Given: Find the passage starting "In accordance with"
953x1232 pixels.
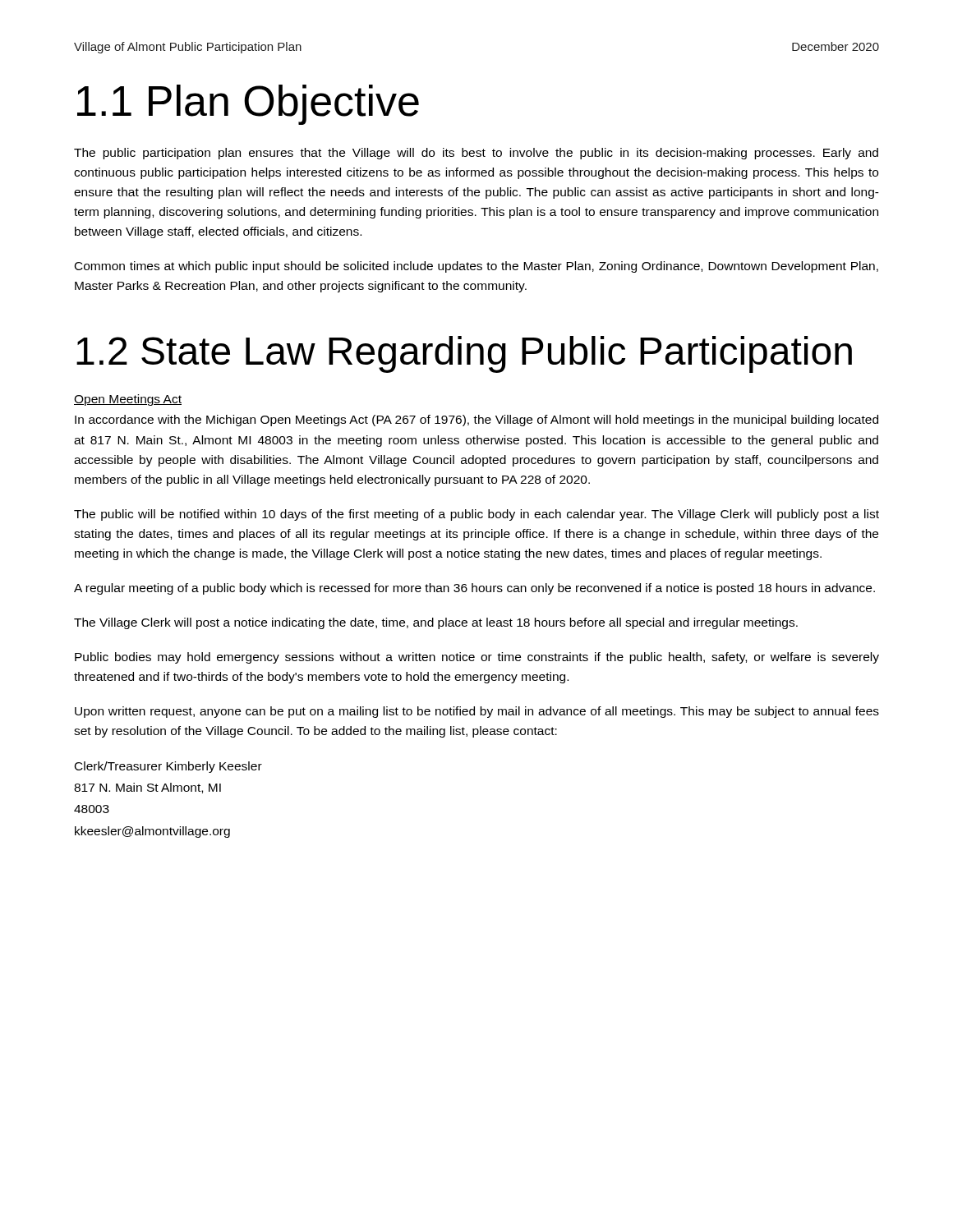Looking at the screenshot, I should click(476, 450).
